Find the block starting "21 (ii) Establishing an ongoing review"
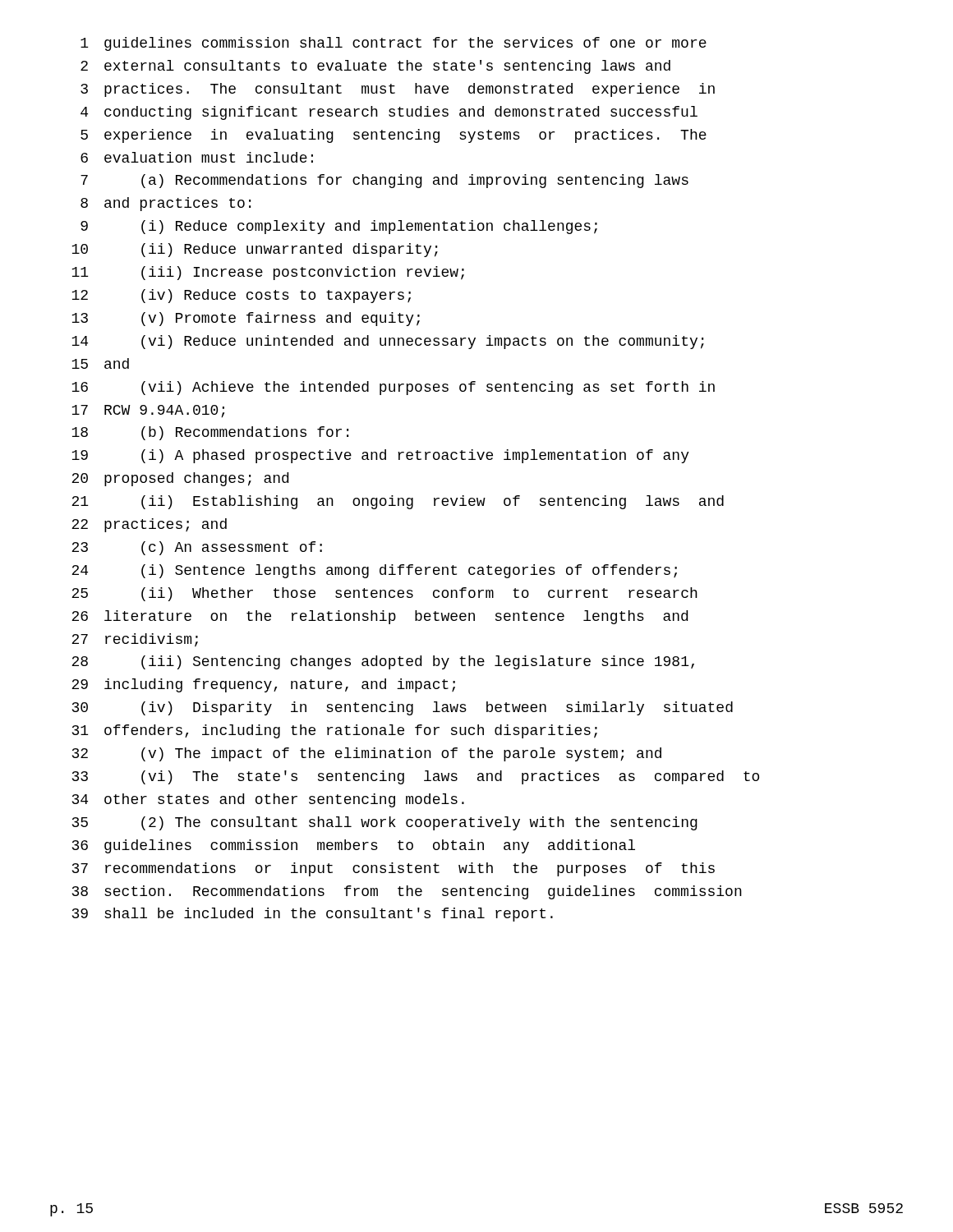The height and width of the screenshot is (1232, 953). point(387,503)
